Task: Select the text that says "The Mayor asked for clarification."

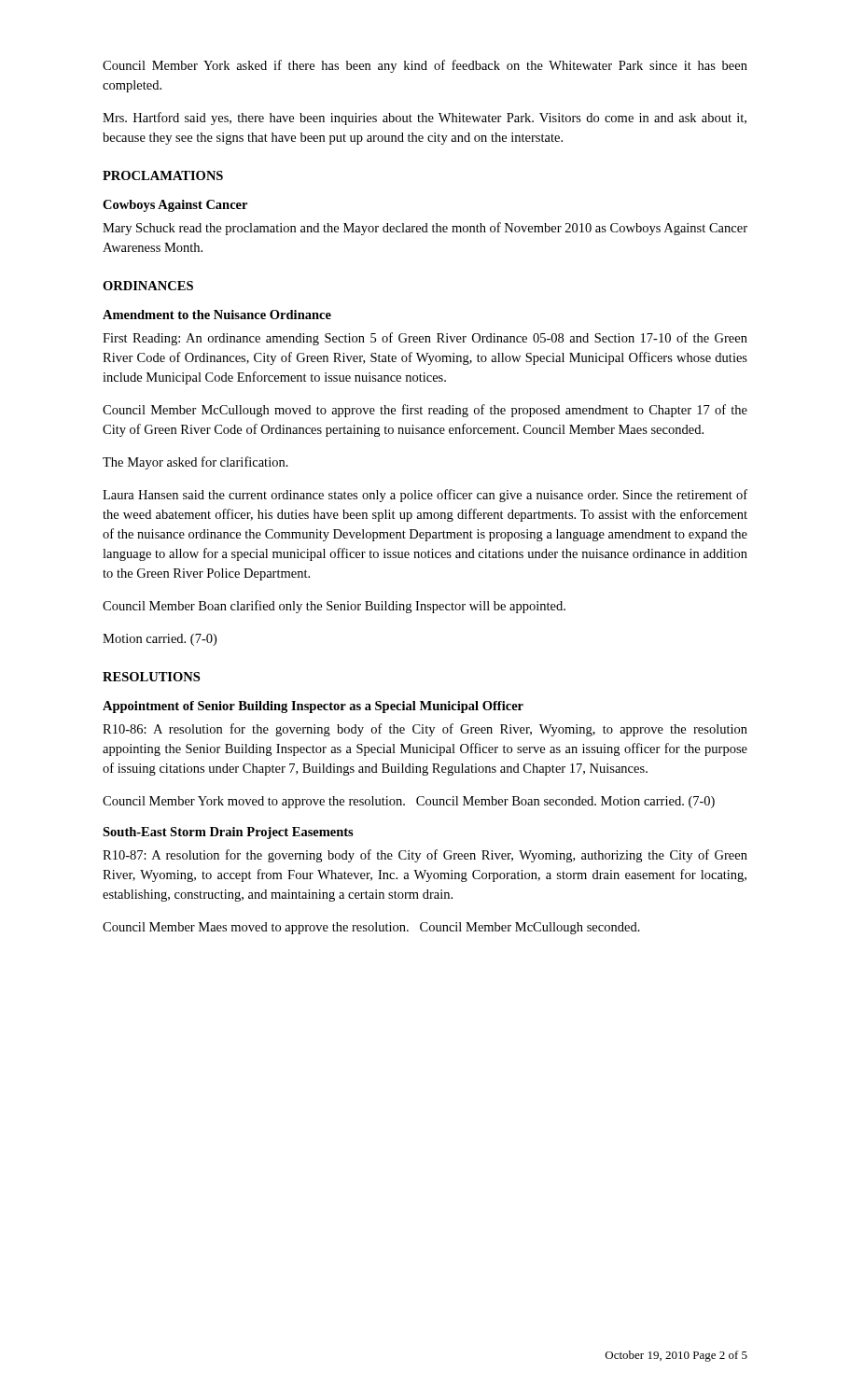Action: pyautogui.click(x=196, y=462)
